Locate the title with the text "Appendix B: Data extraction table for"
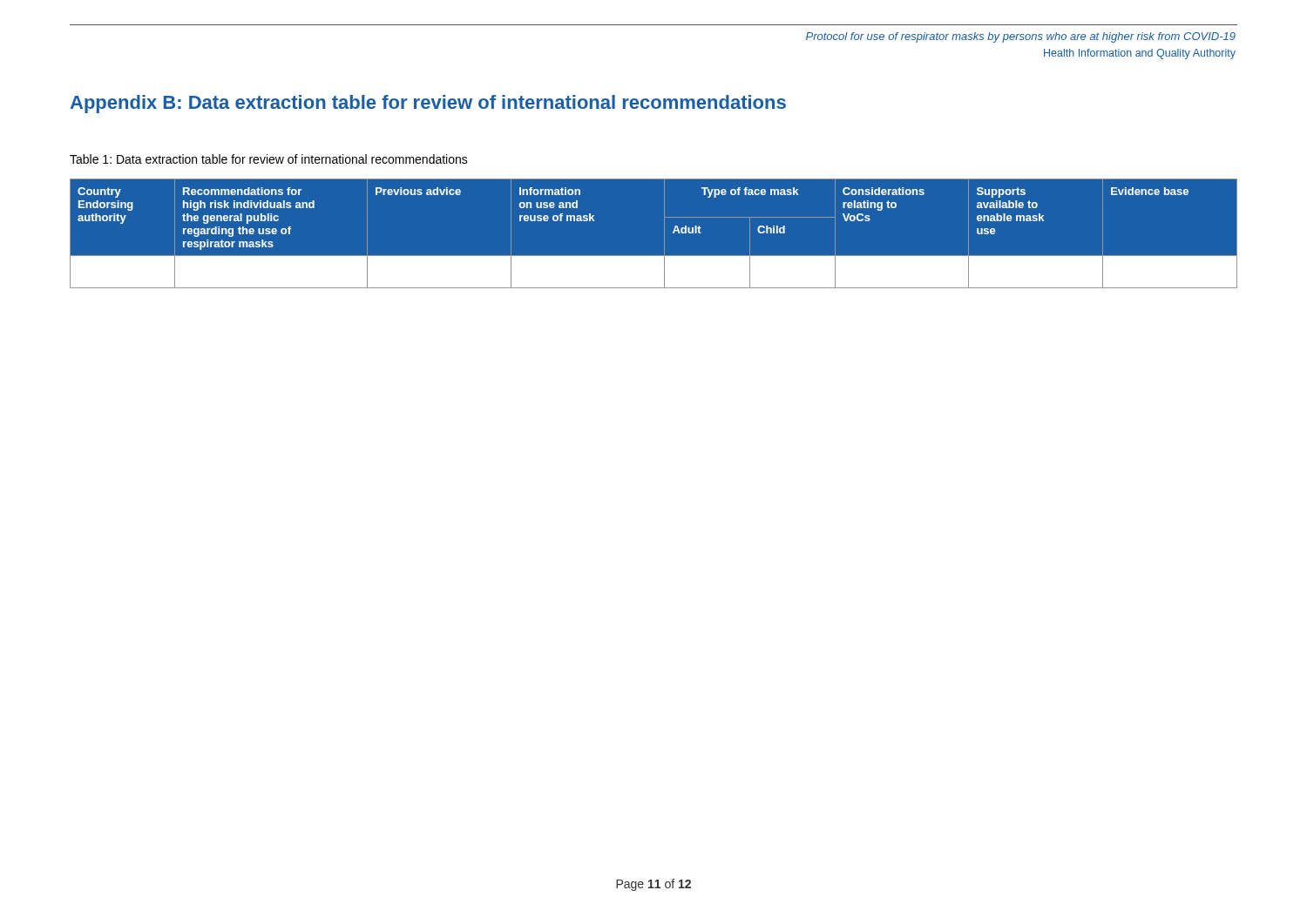The image size is (1307, 924). [x=428, y=102]
